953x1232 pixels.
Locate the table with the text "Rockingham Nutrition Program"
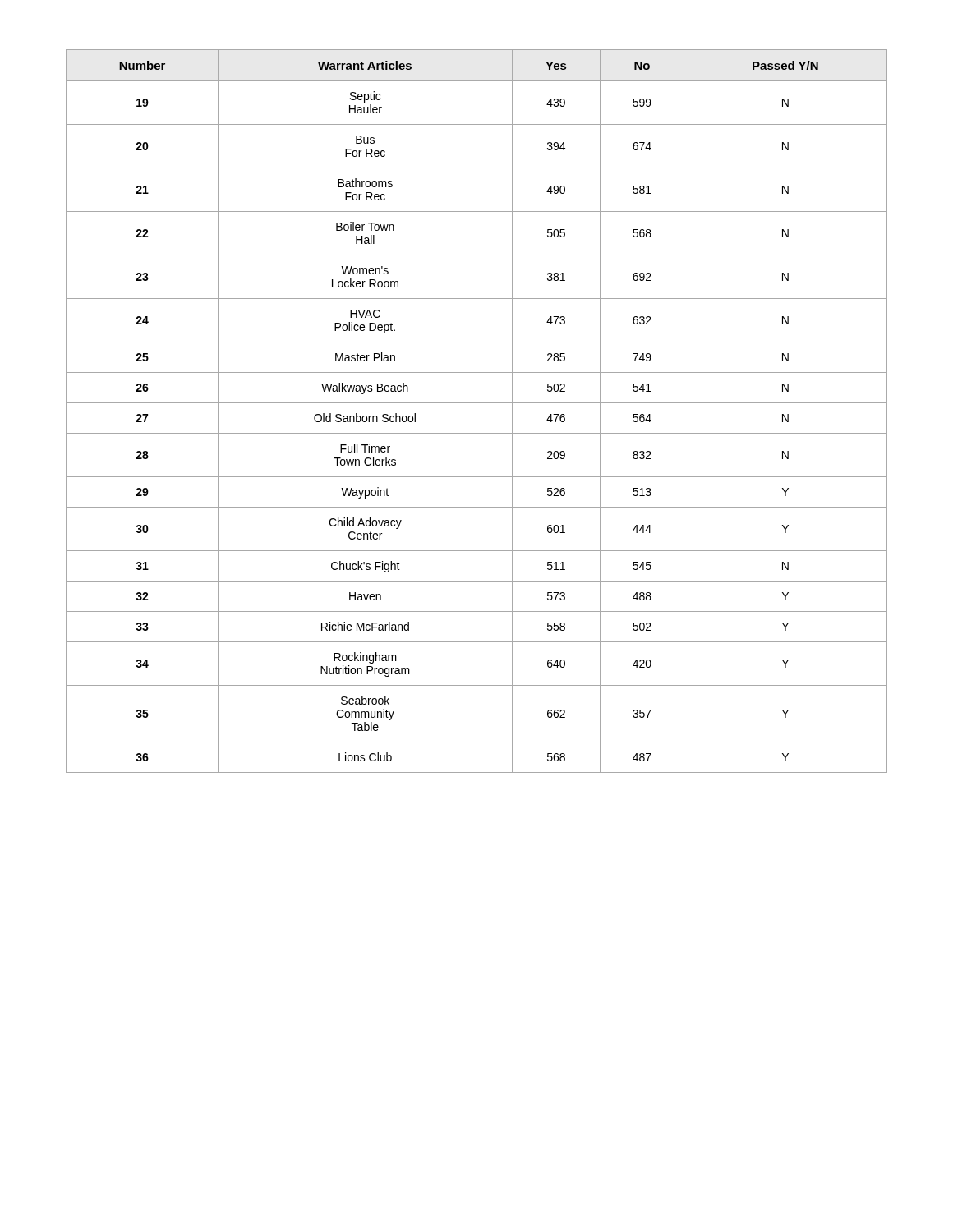476,411
